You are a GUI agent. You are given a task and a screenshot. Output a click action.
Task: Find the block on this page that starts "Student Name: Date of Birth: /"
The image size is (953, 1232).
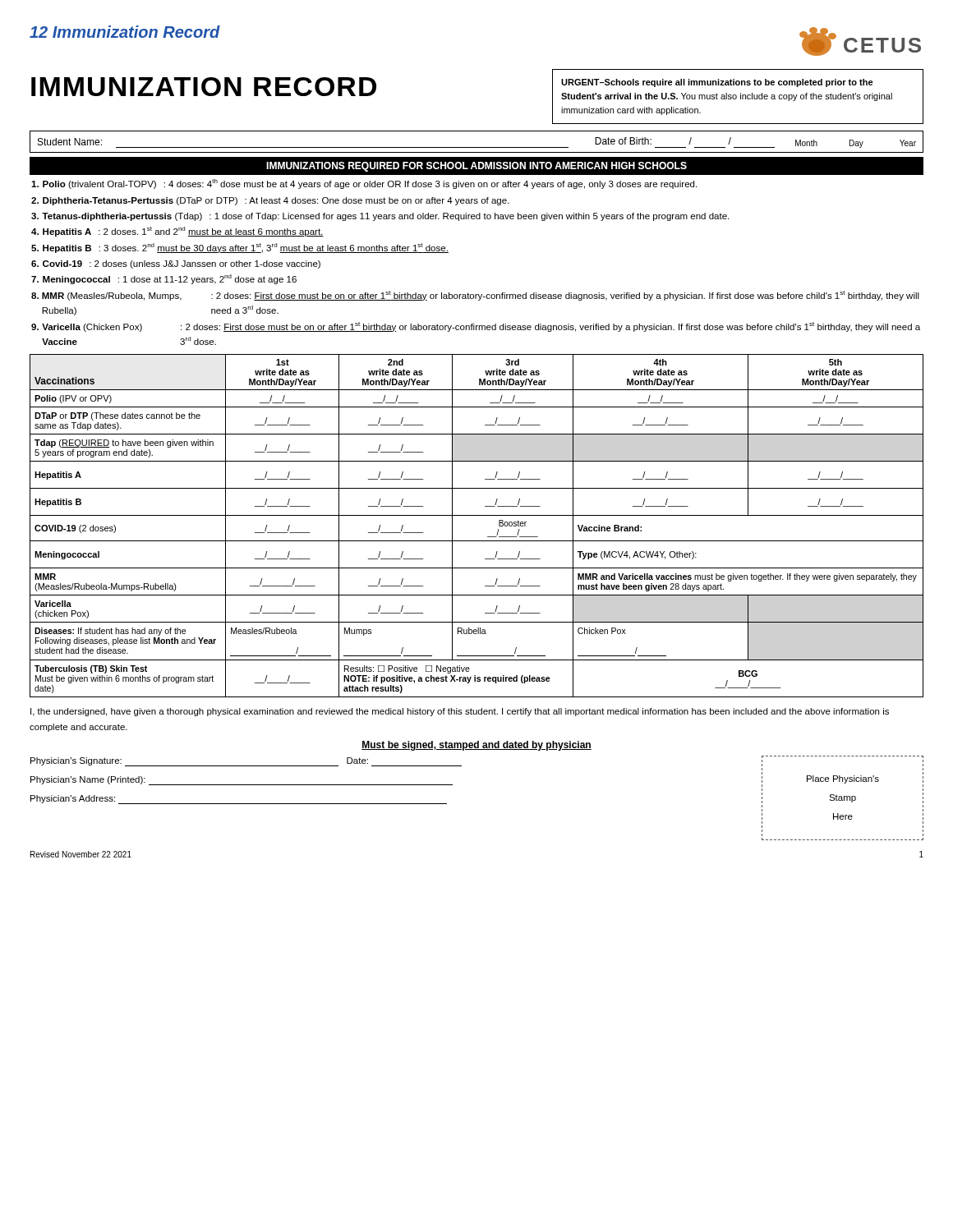476,142
